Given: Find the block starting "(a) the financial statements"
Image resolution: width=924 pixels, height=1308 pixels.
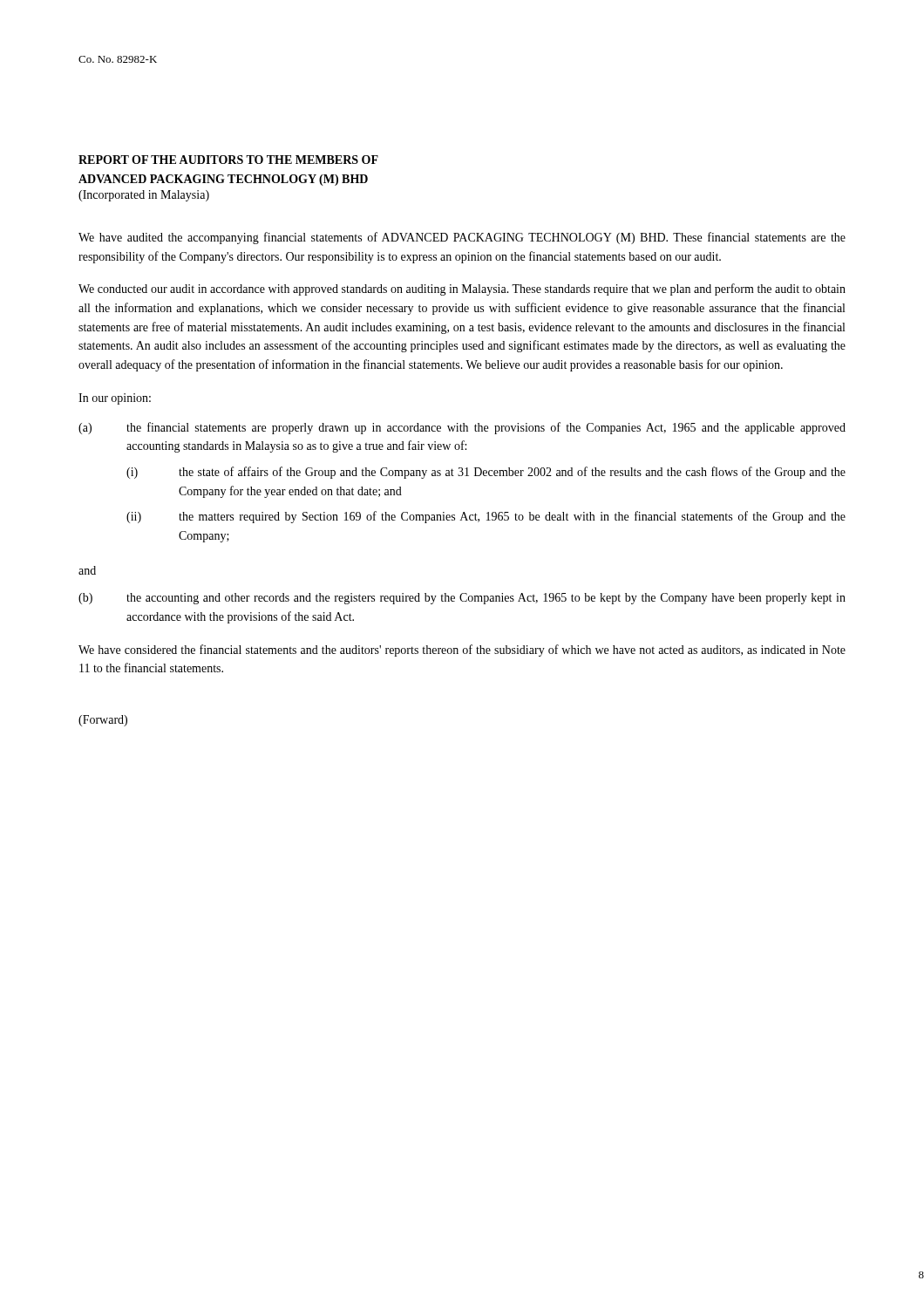Looking at the screenshot, I should 462,485.
